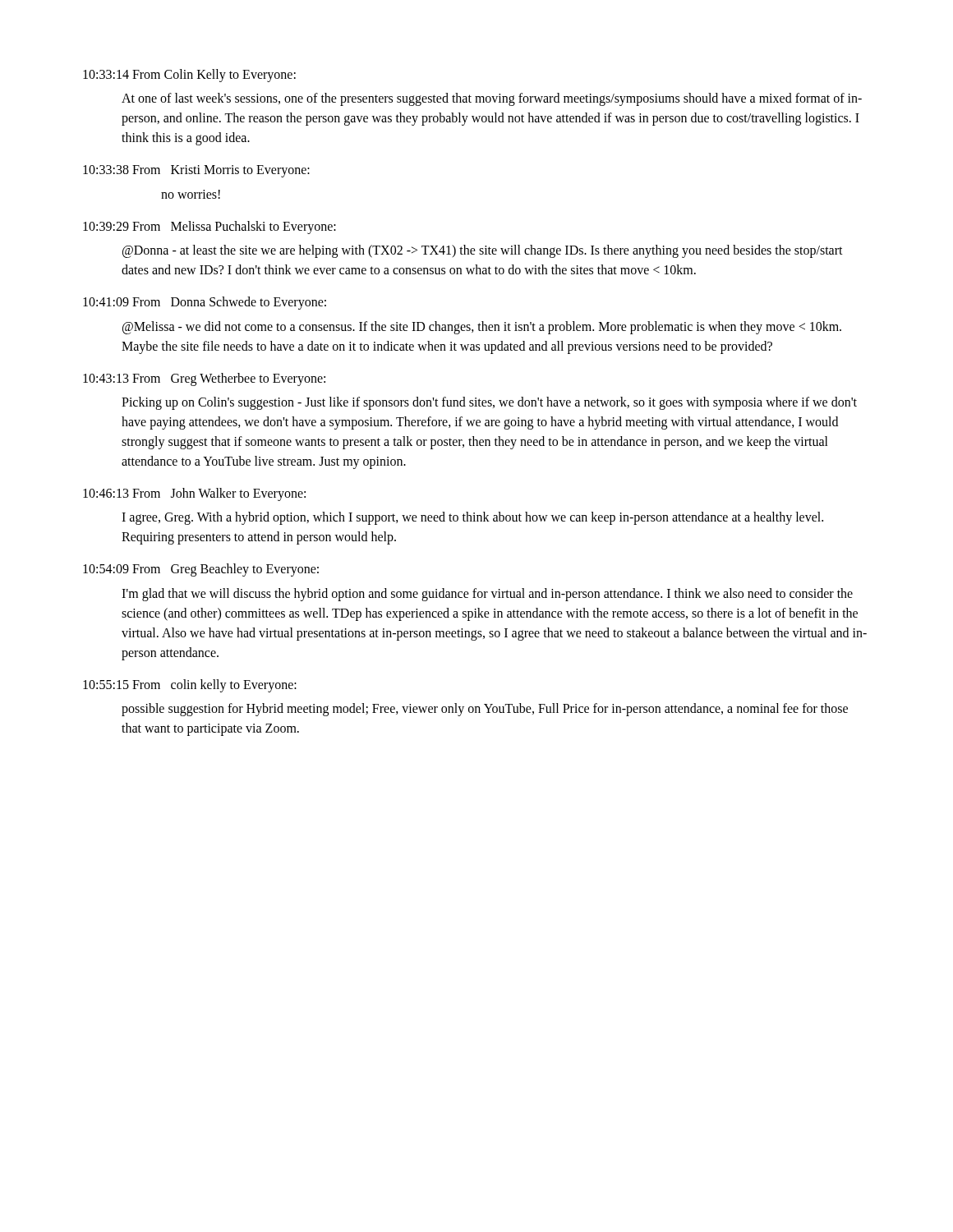Locate the text block starting "I agree, Greg."
Viewport: 953px width, 1232px height.
473,527
